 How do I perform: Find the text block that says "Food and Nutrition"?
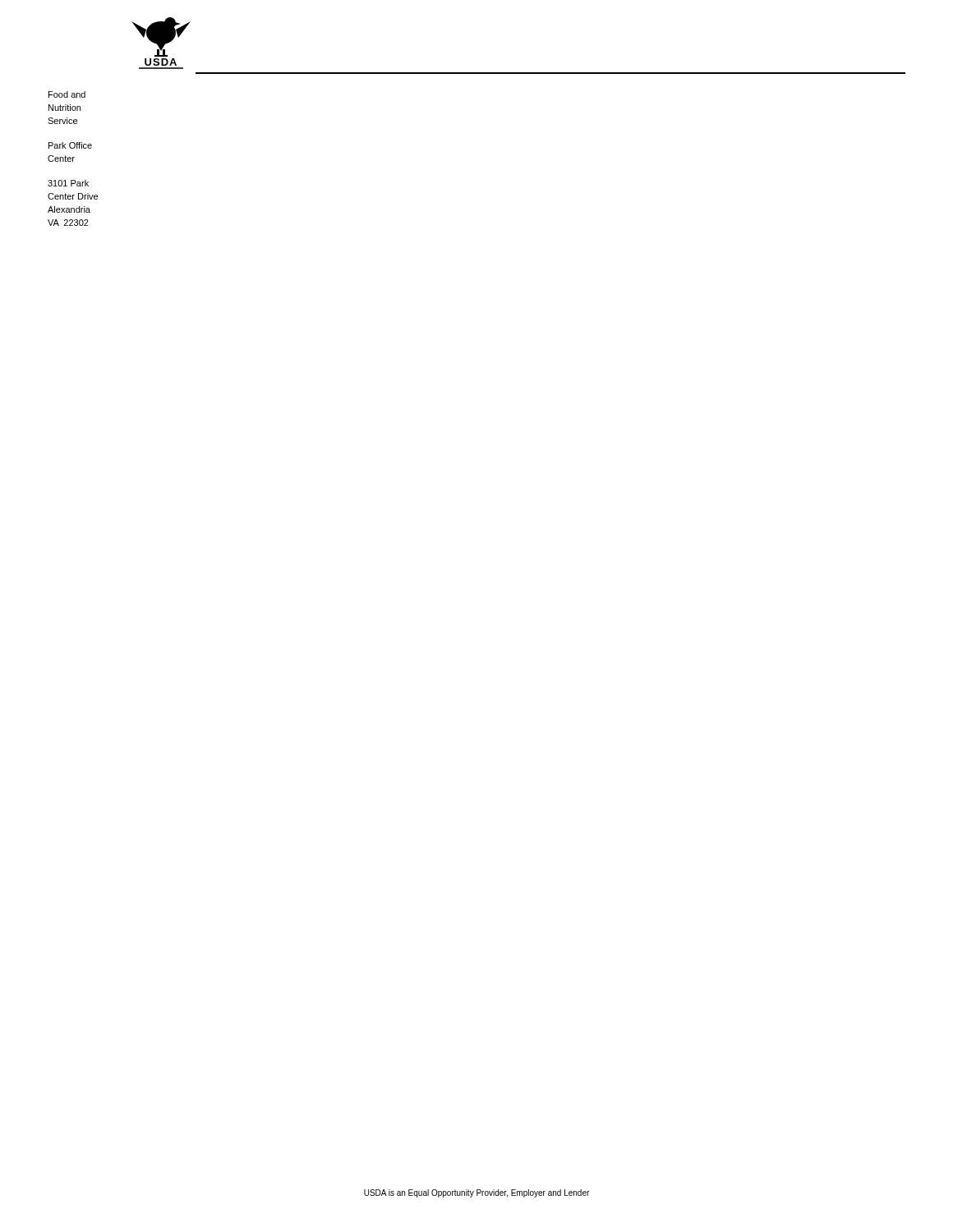point(67,108)
